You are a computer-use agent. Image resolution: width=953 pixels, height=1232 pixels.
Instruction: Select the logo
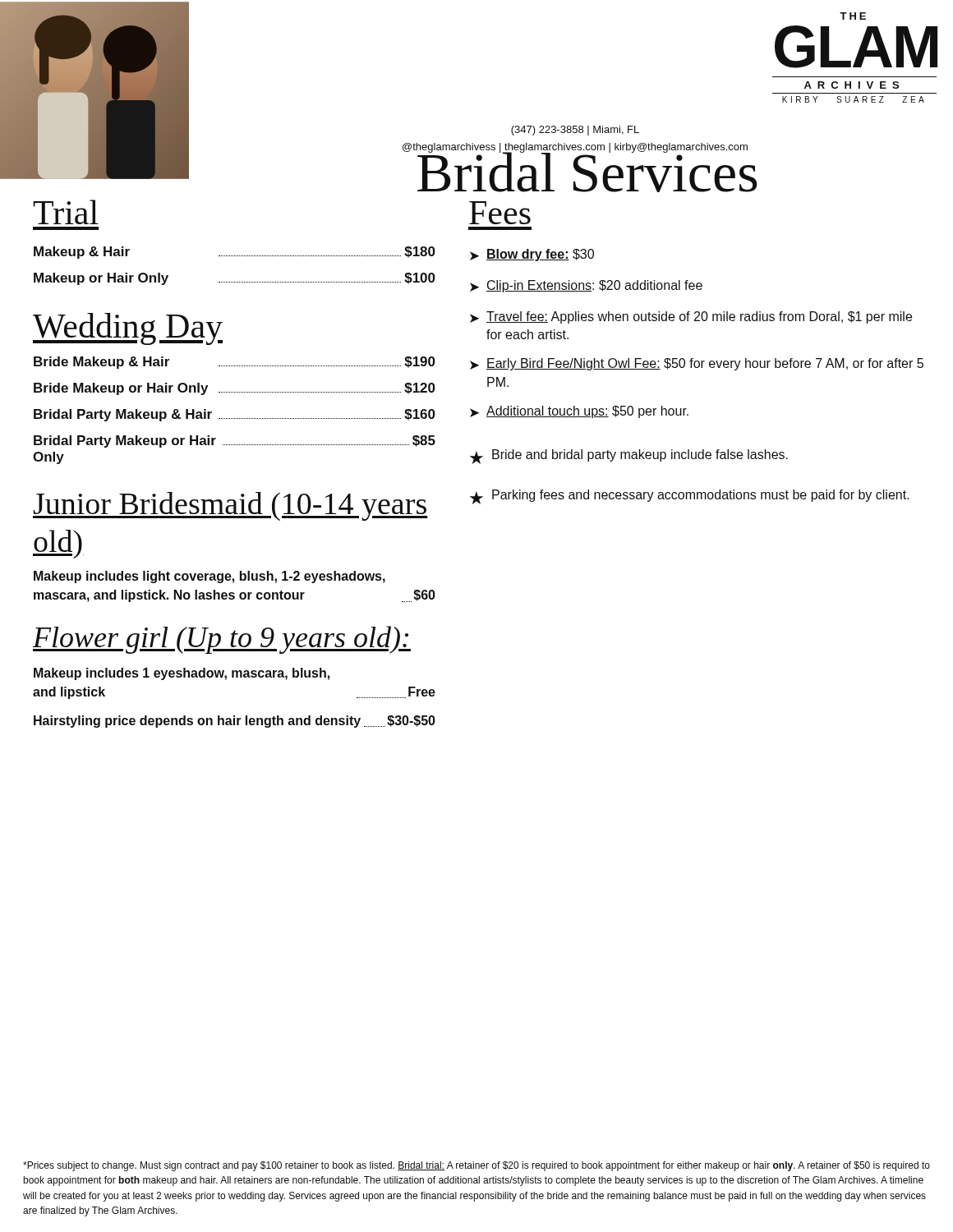(x=854, y=57)
